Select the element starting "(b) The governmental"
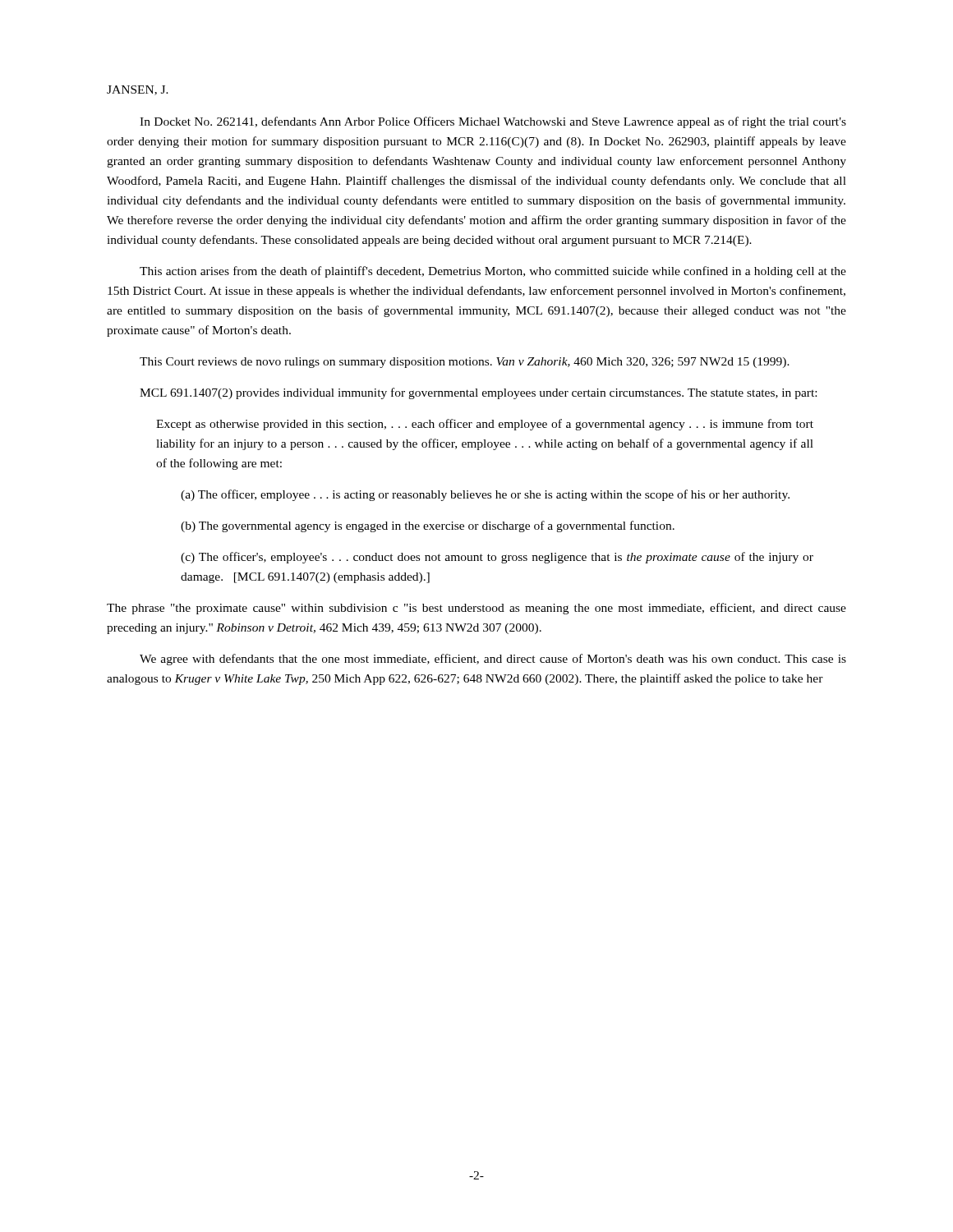The height and width of the screenshot is (1232, 953). coord(428,525)
